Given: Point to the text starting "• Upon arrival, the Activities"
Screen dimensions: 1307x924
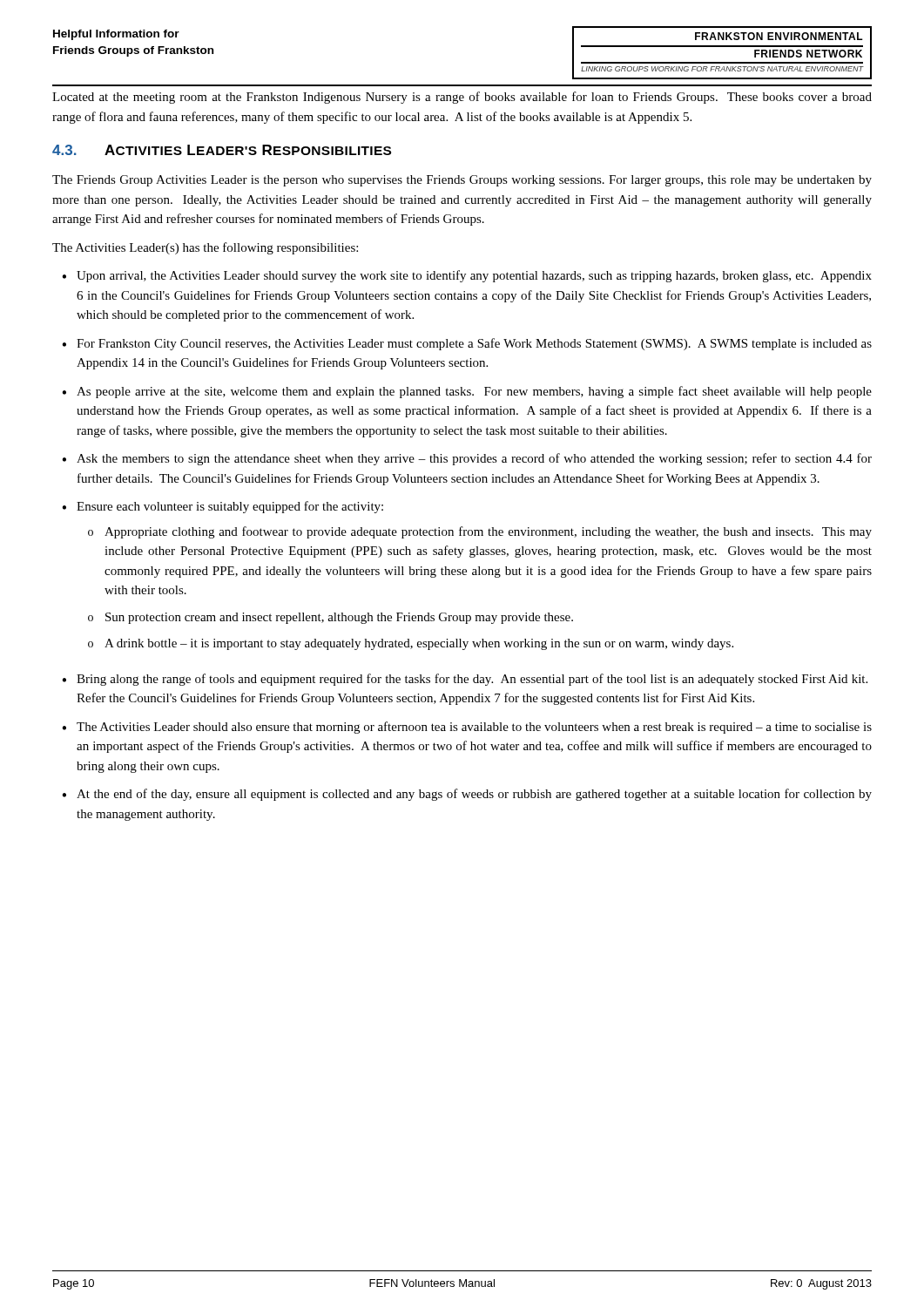Looking at the screenshot, I should [x=462, y=295].
